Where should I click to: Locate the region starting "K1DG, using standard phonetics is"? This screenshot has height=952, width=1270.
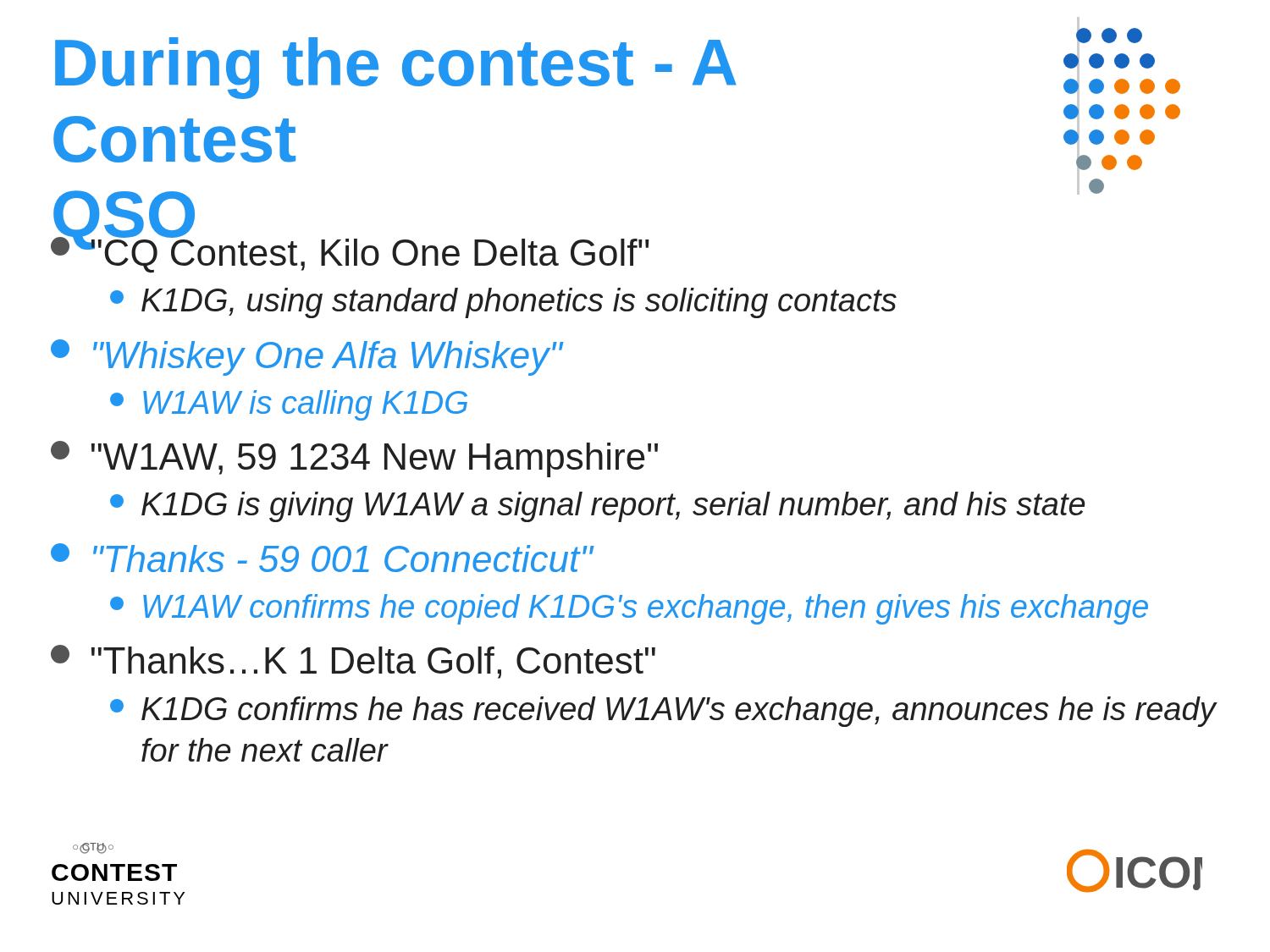point(504,301)
